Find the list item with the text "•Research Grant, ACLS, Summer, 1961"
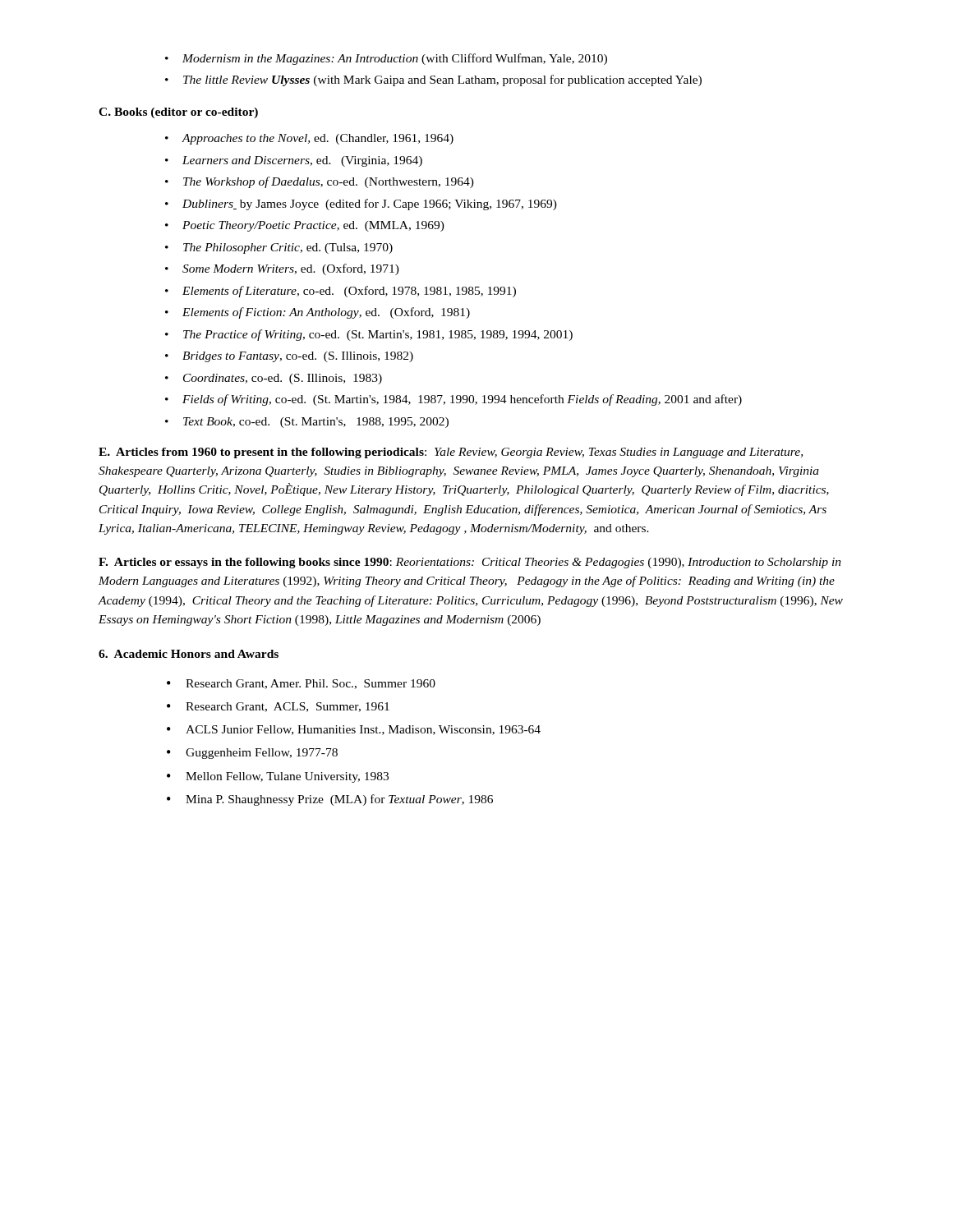The image size is (953, 1232). 278,706
